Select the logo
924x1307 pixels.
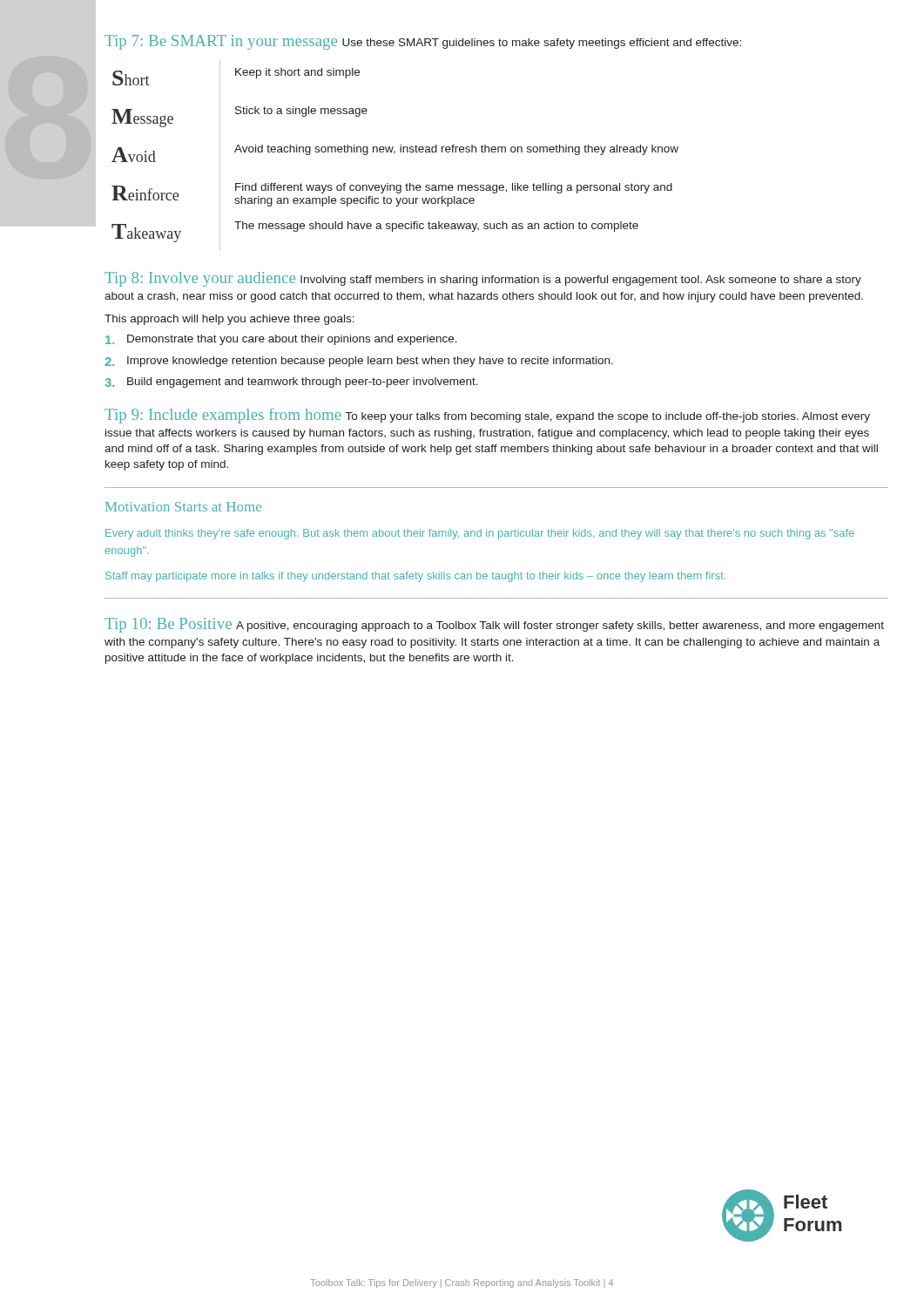(x=800, y=1216)
